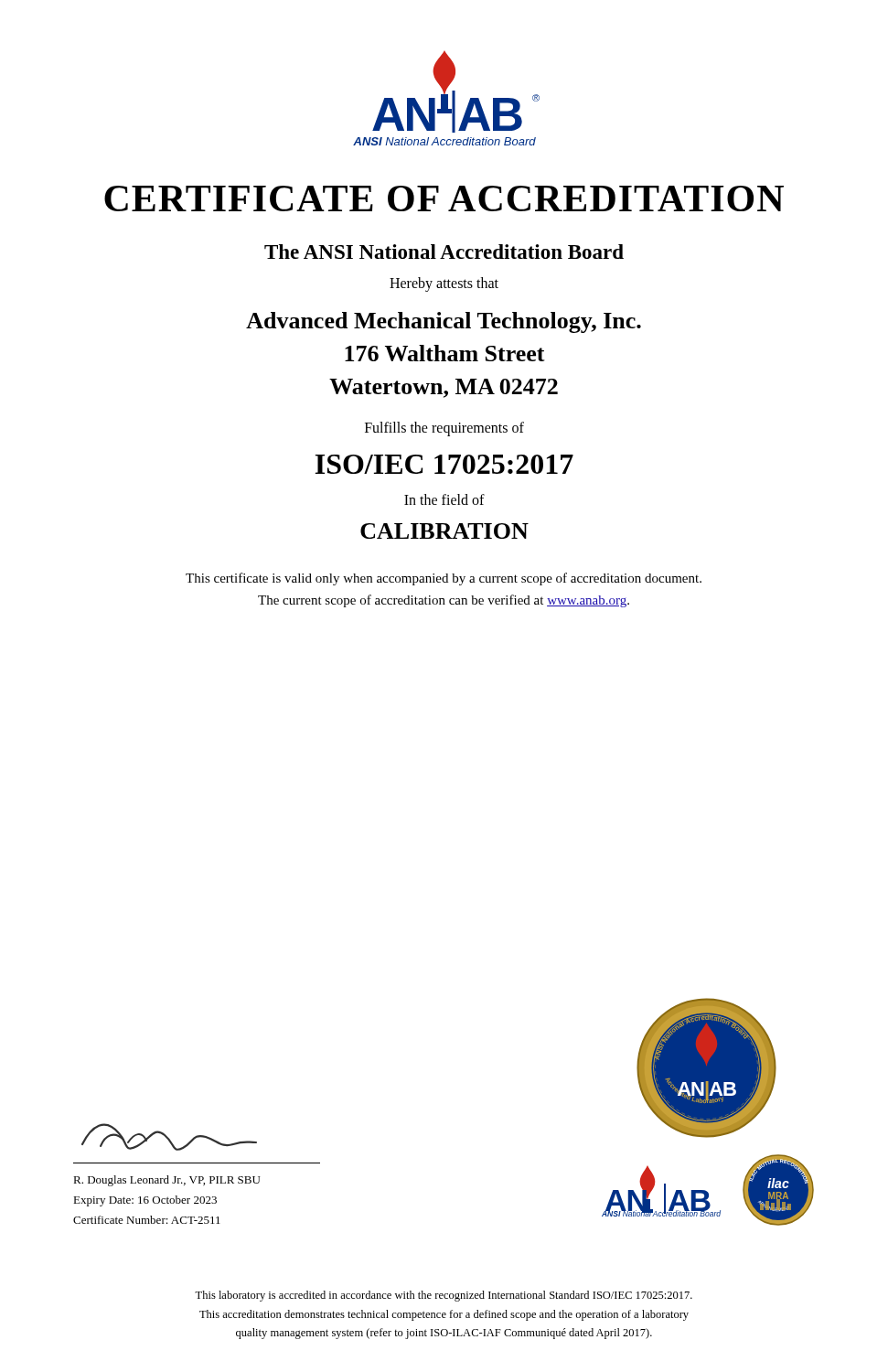Click on the section header containing "ISO/IEC 17025:2017"
Screen dimensions: 1372x888
click(444, 463)
